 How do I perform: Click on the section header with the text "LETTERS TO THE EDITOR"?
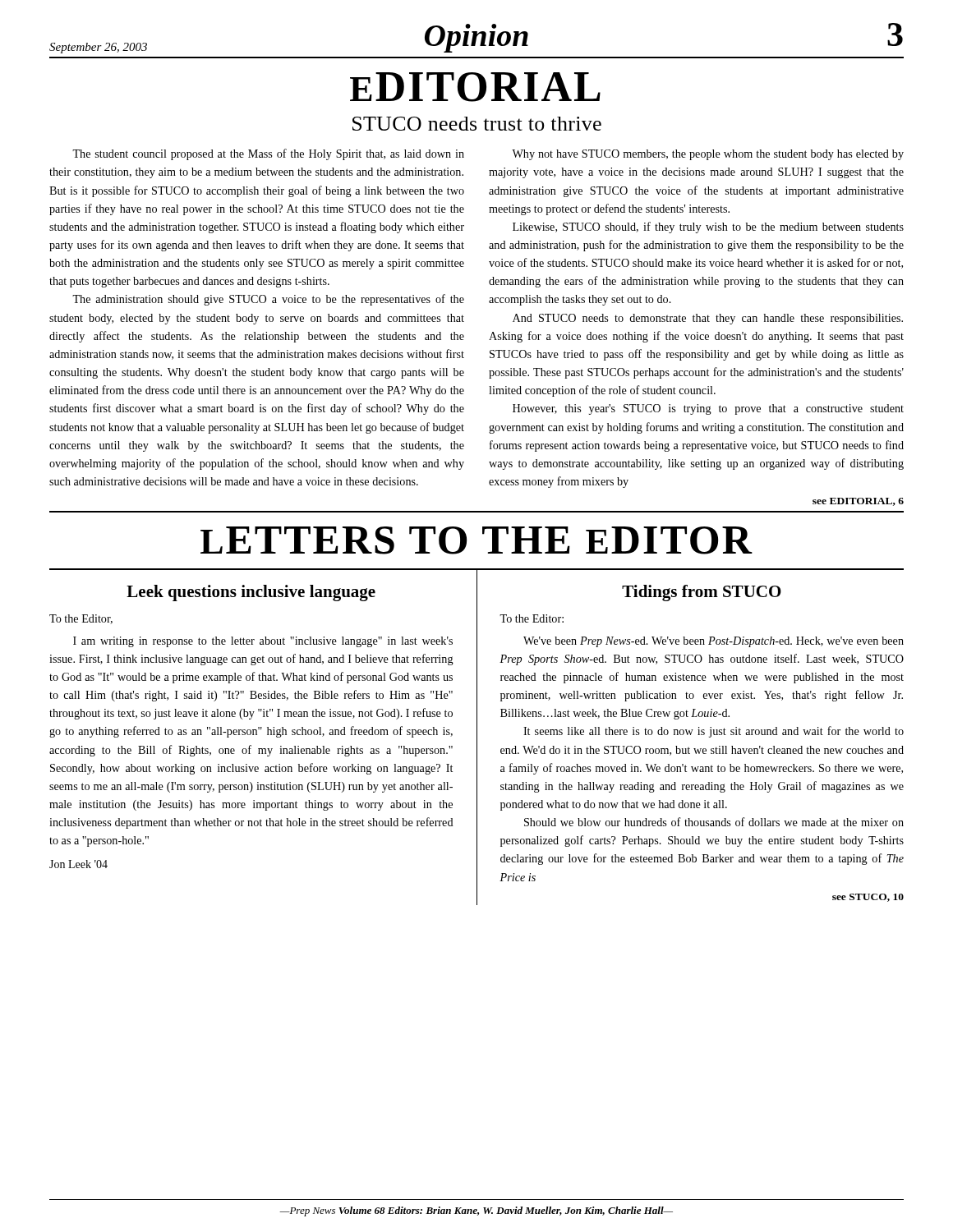point(476,540)
